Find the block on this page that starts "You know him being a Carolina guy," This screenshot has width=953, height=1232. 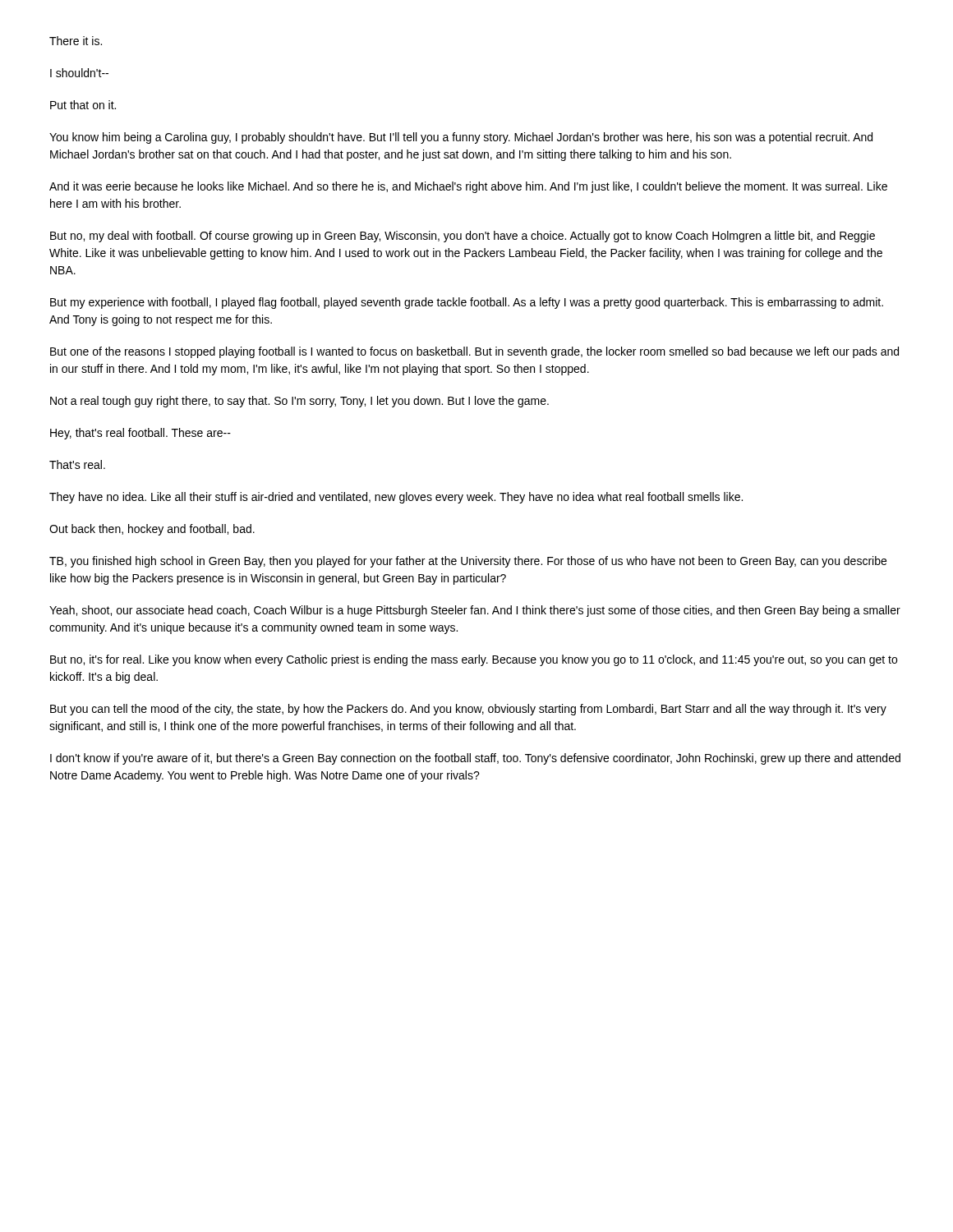[x=461, y=146]
